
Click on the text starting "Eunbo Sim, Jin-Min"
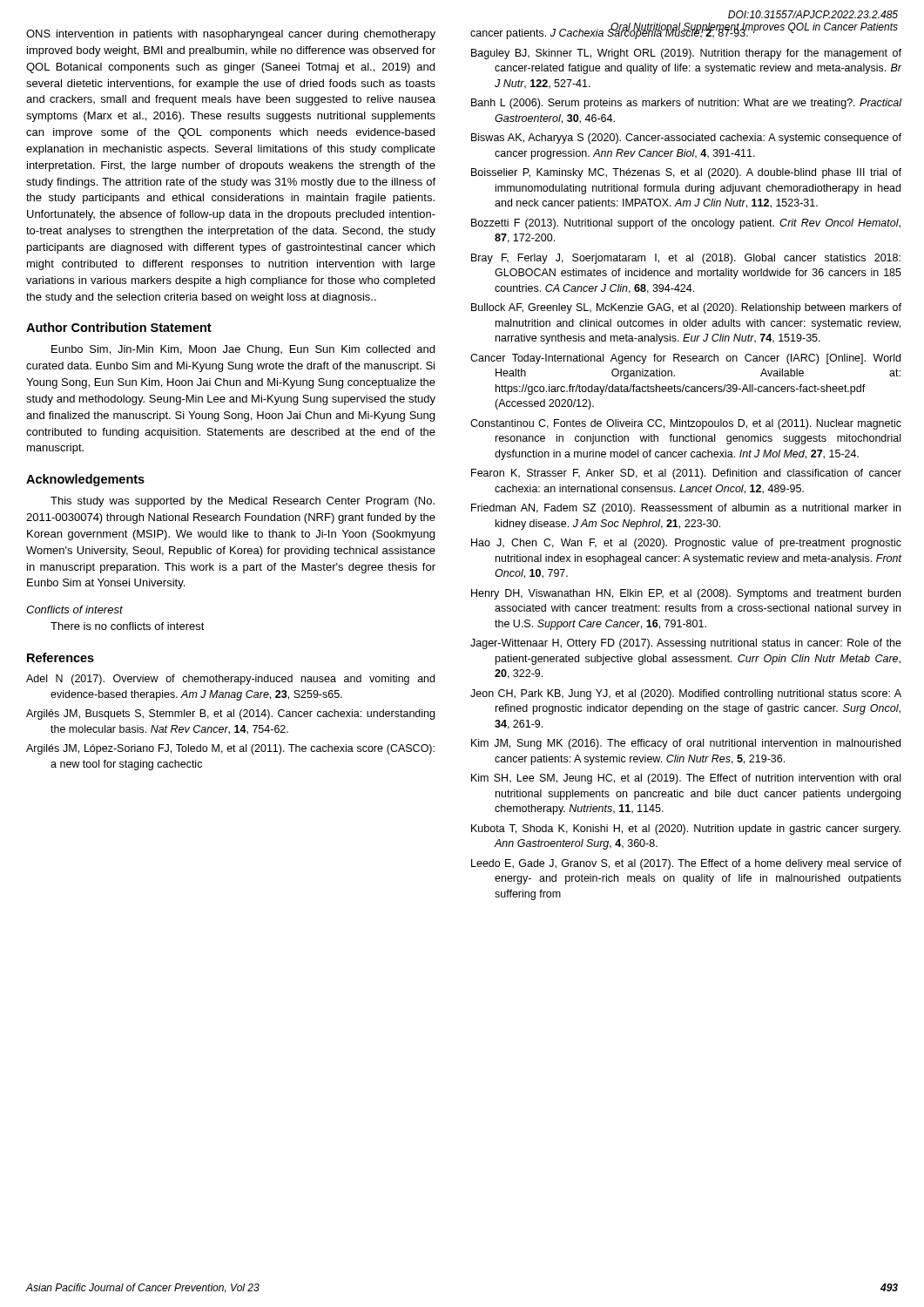(x=231, y=399)
